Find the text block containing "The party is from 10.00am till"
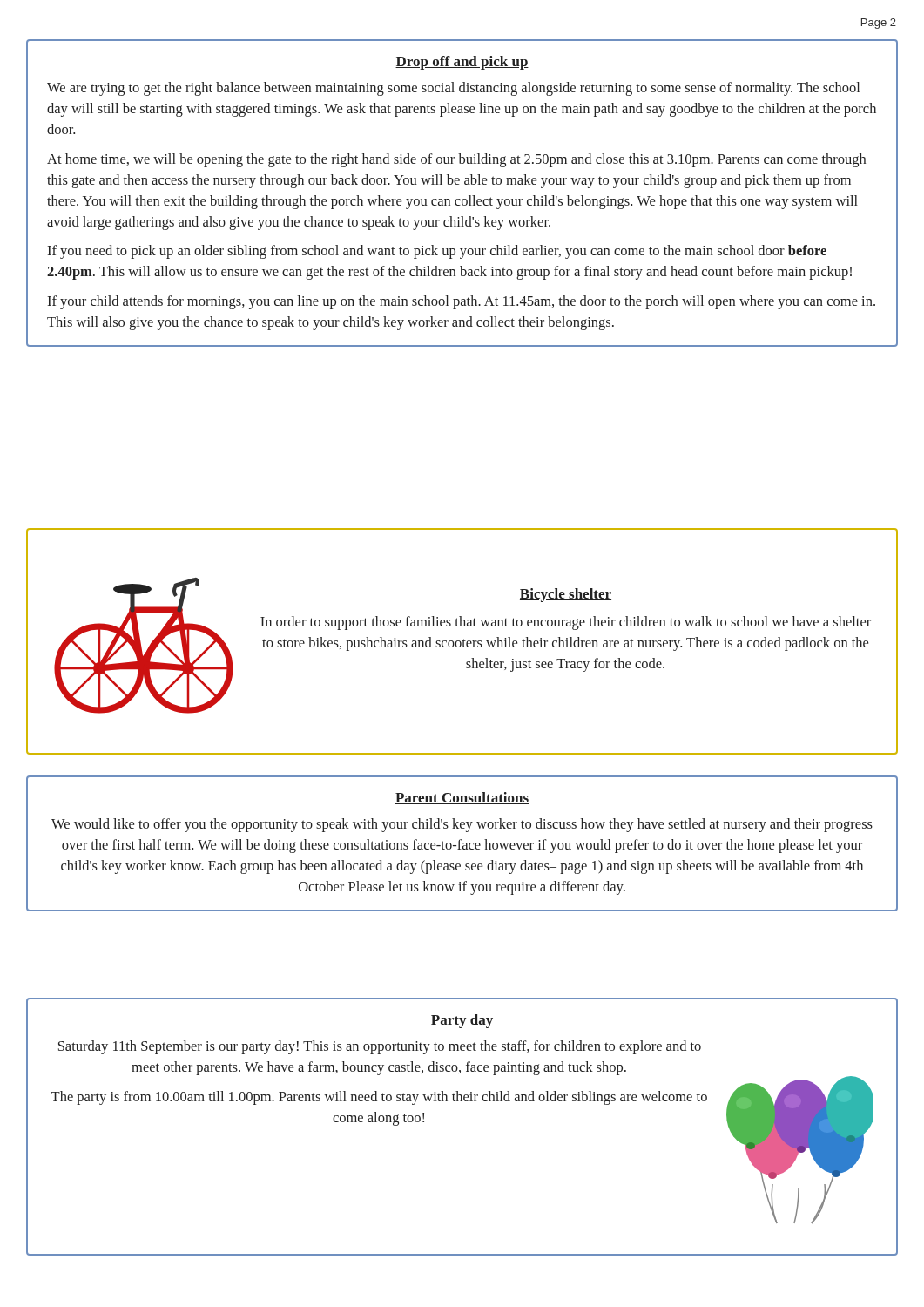 click(379, 1107)
